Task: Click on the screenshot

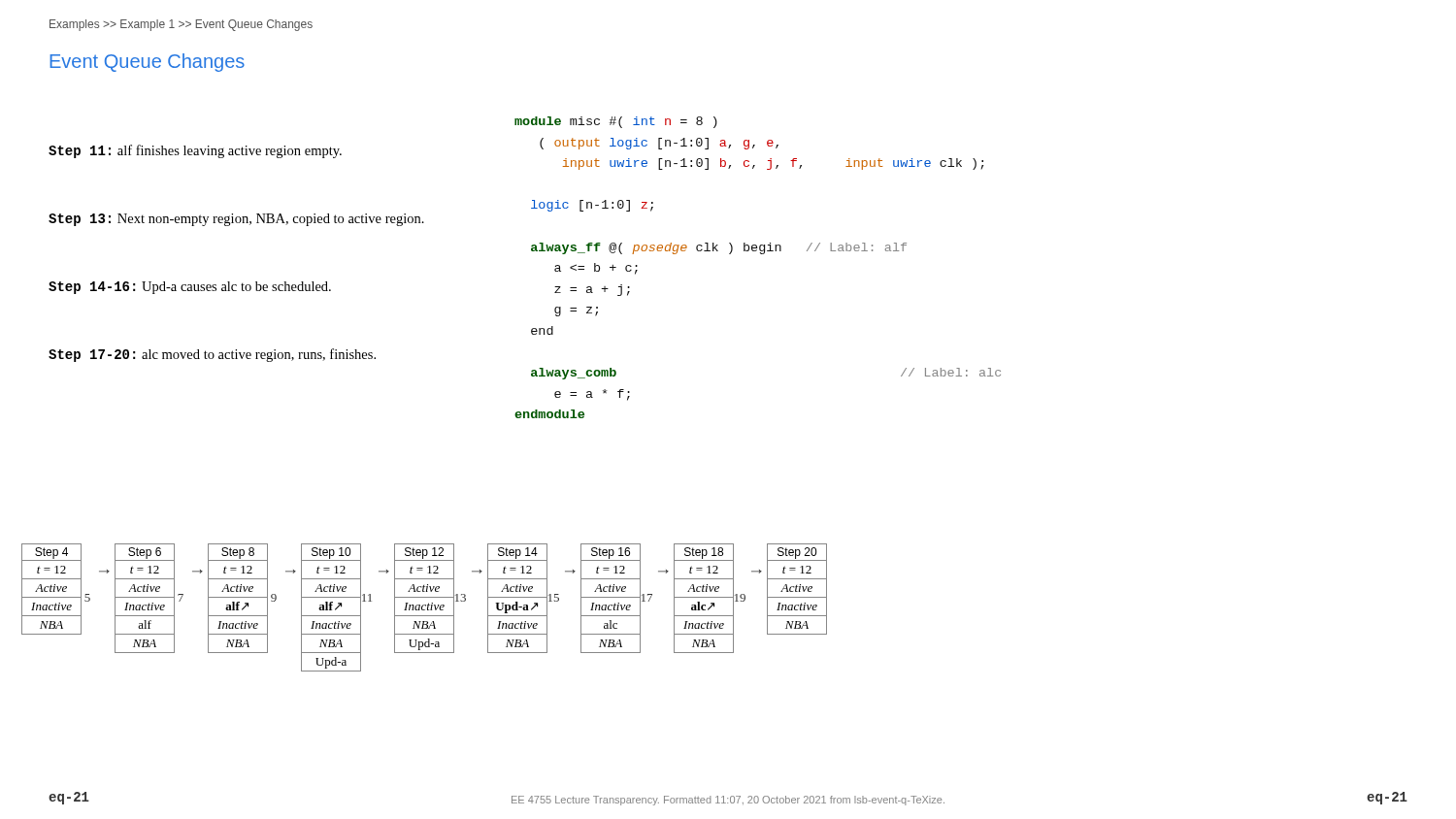Action: [758, 269]
